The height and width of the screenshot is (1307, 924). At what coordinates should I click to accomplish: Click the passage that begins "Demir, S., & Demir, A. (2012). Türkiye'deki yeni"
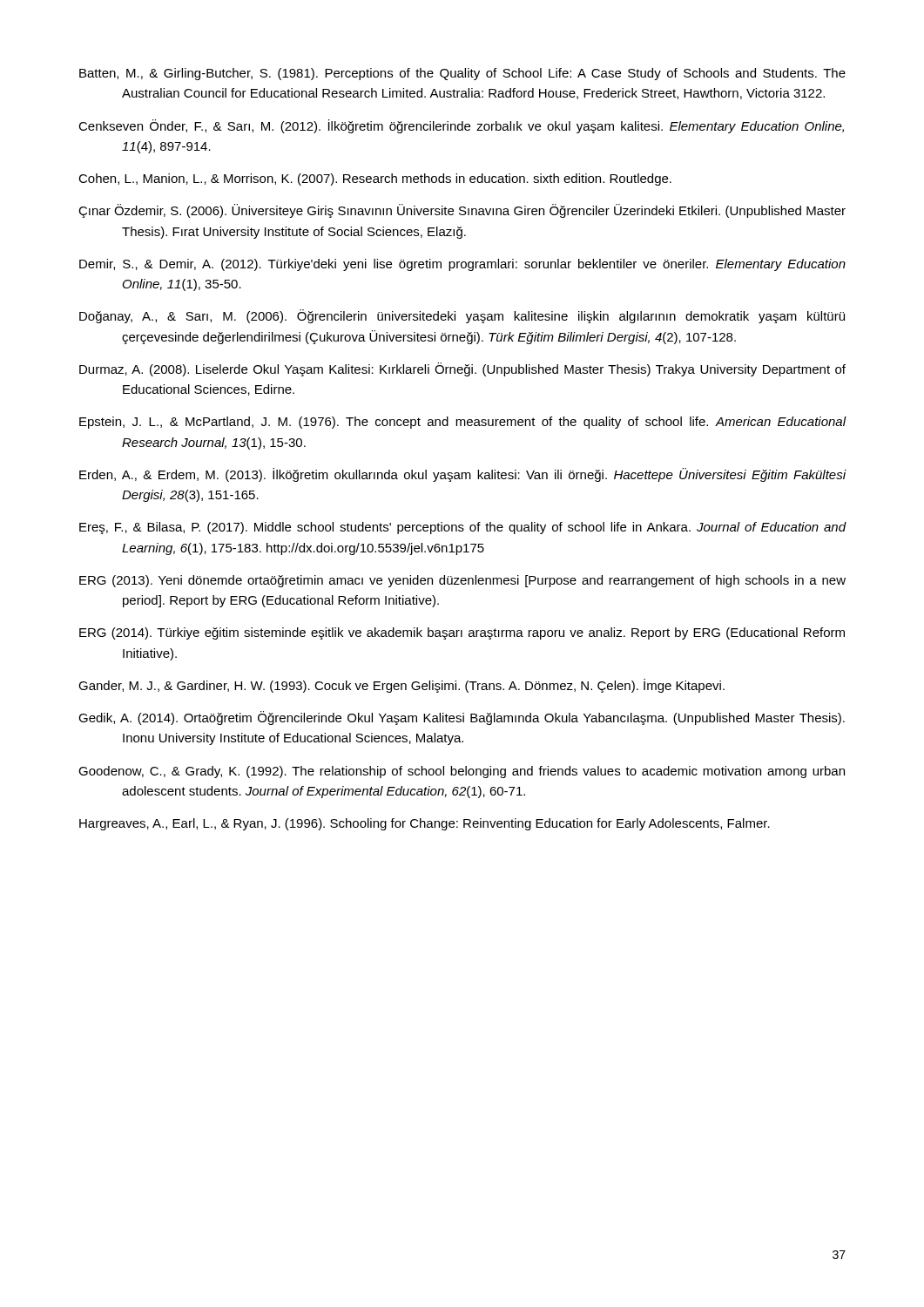(x=462, y=273)
